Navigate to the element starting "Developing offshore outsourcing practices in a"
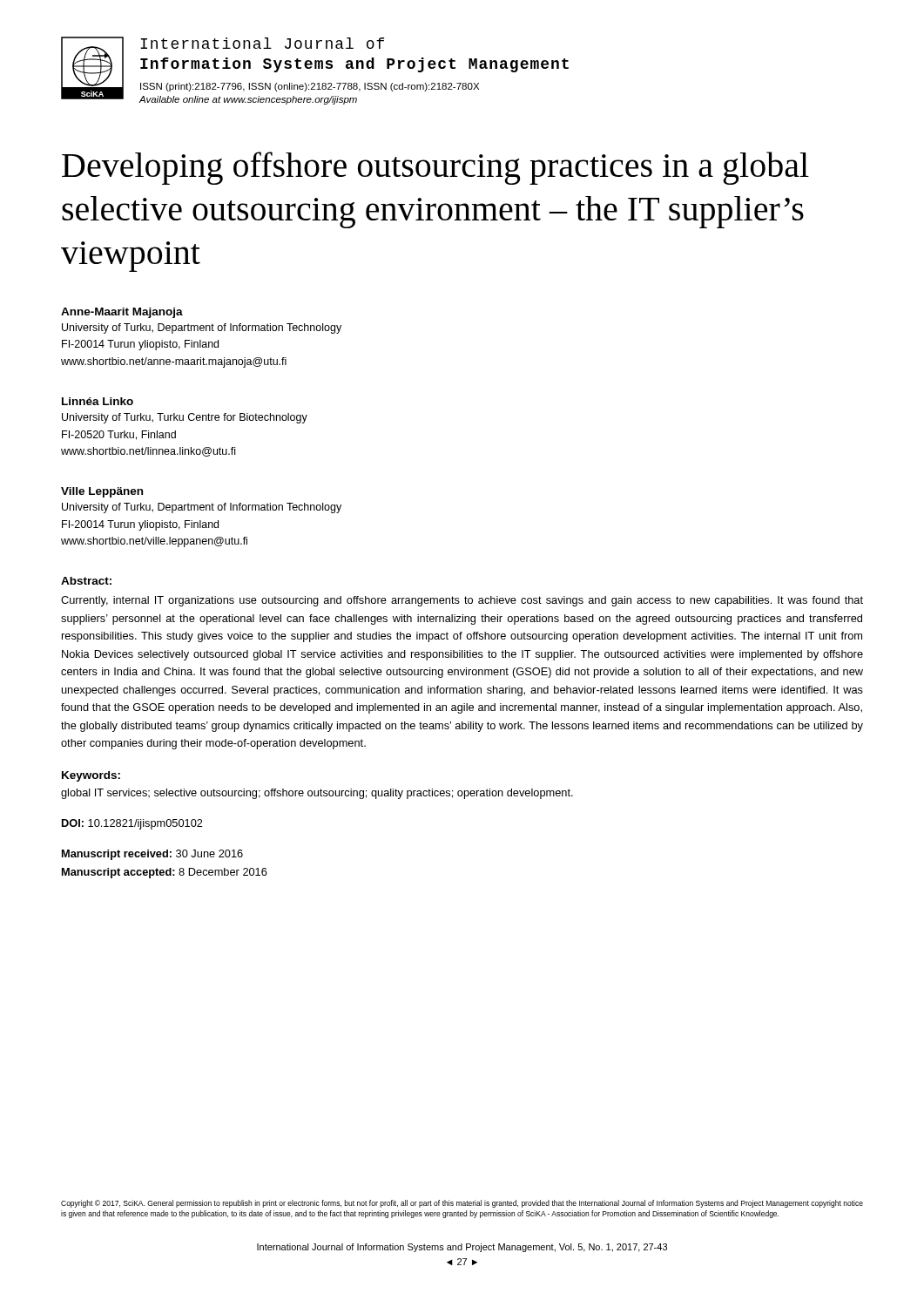This screenshot has height=1307, width=924. tap(435, 209)
